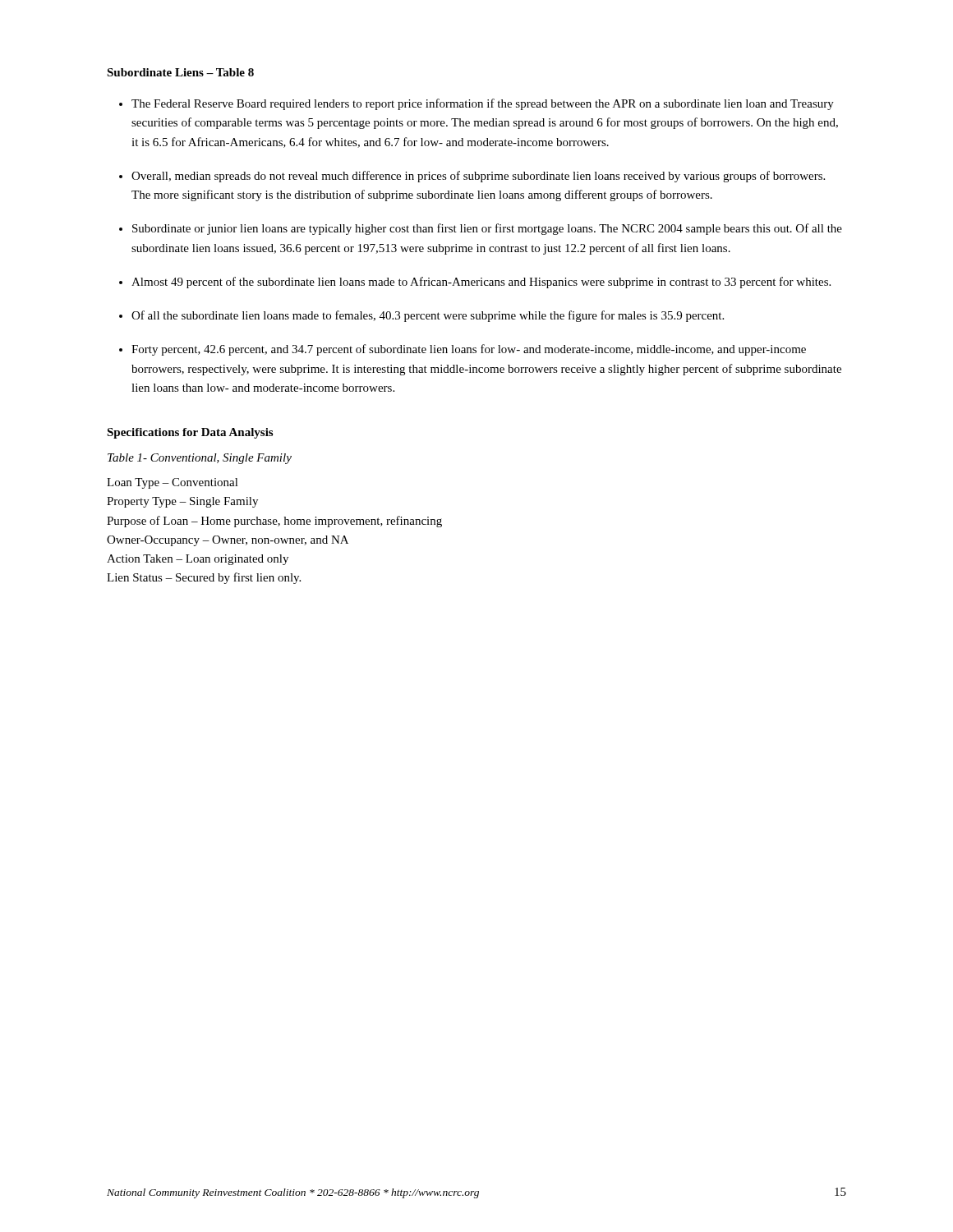Where is the passage that starts "Forty percent, 42.6 percent, and 34.7 percent of"?
The height and width of the screenshot is (1232, 953).
487,368
